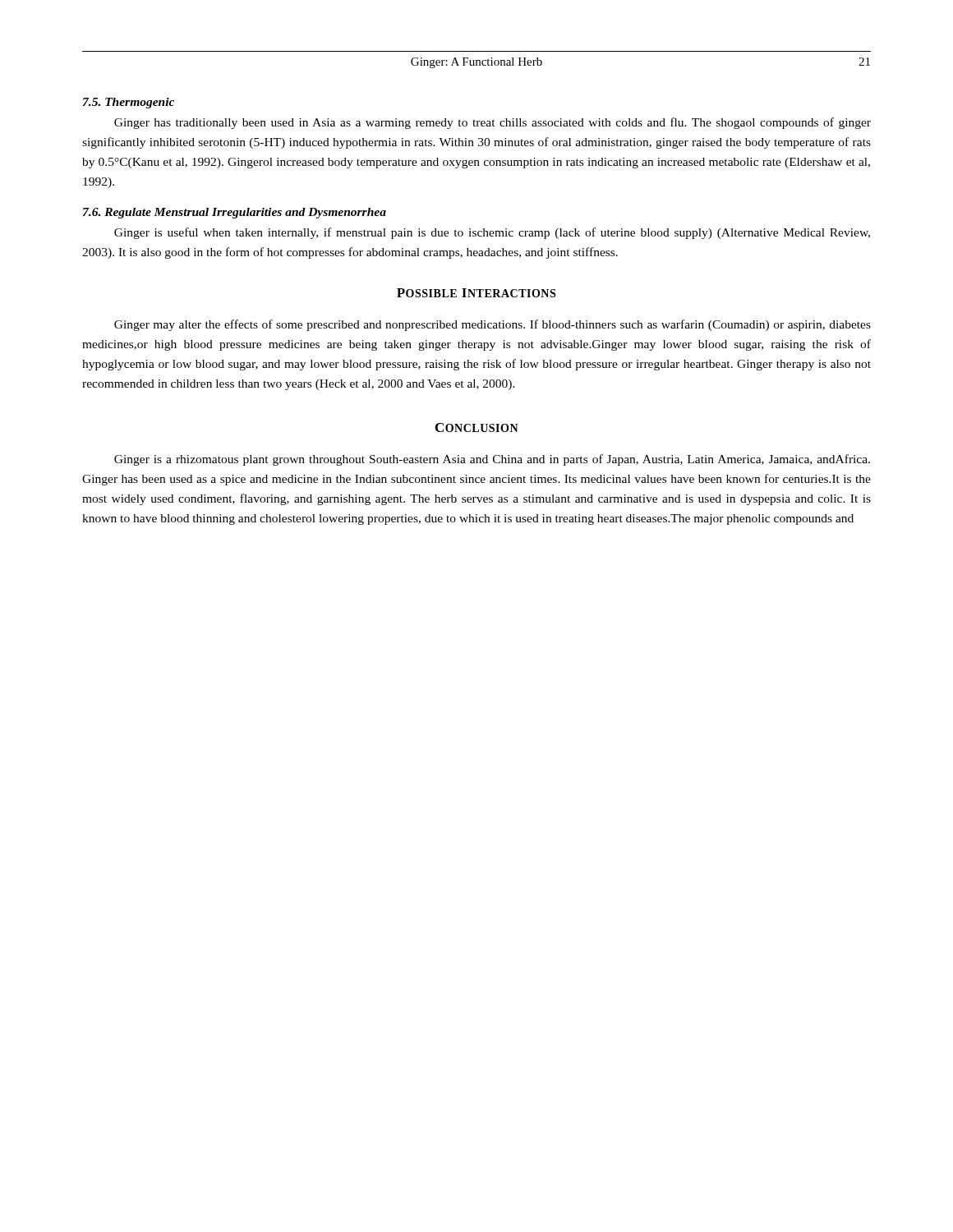953x1232 pixels.
Task: Find the text block with the text "Ginger is useful when"
Action: click(x=476, y=242)
